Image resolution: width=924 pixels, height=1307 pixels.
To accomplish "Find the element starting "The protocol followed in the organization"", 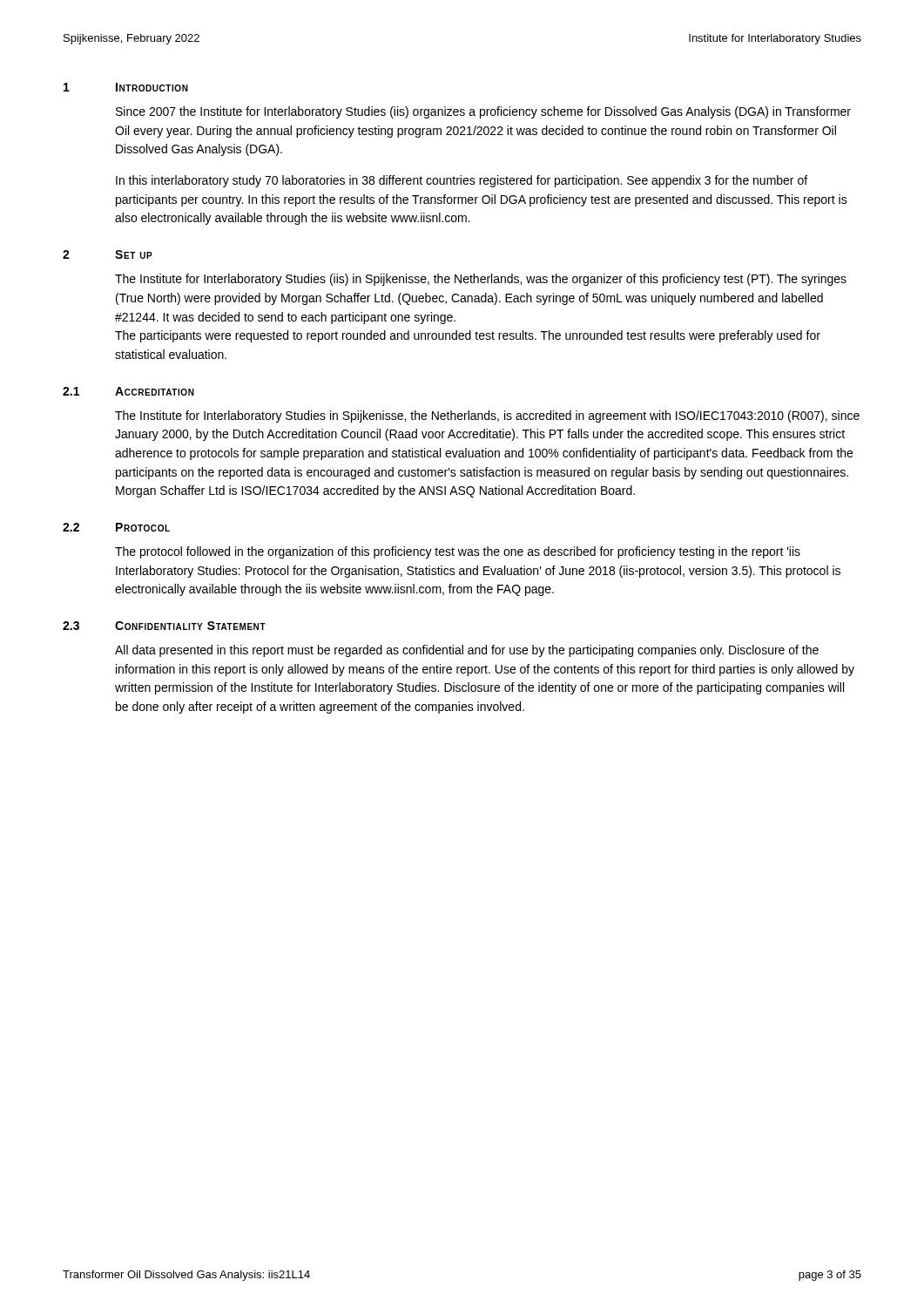I will pyautogui.click(x=478, y=570).
